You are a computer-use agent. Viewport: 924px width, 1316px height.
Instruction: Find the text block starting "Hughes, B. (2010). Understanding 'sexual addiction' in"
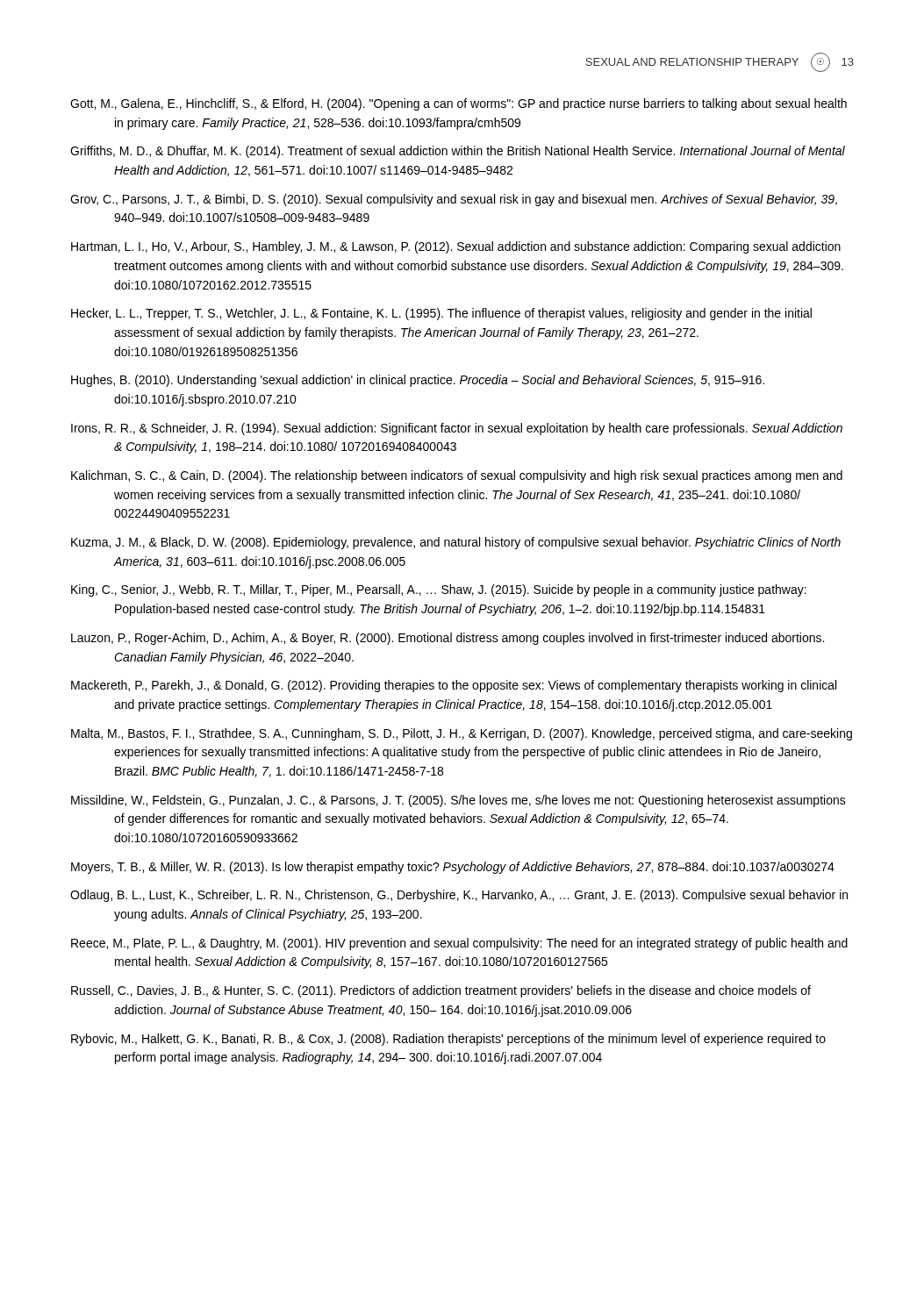point(418,390)
